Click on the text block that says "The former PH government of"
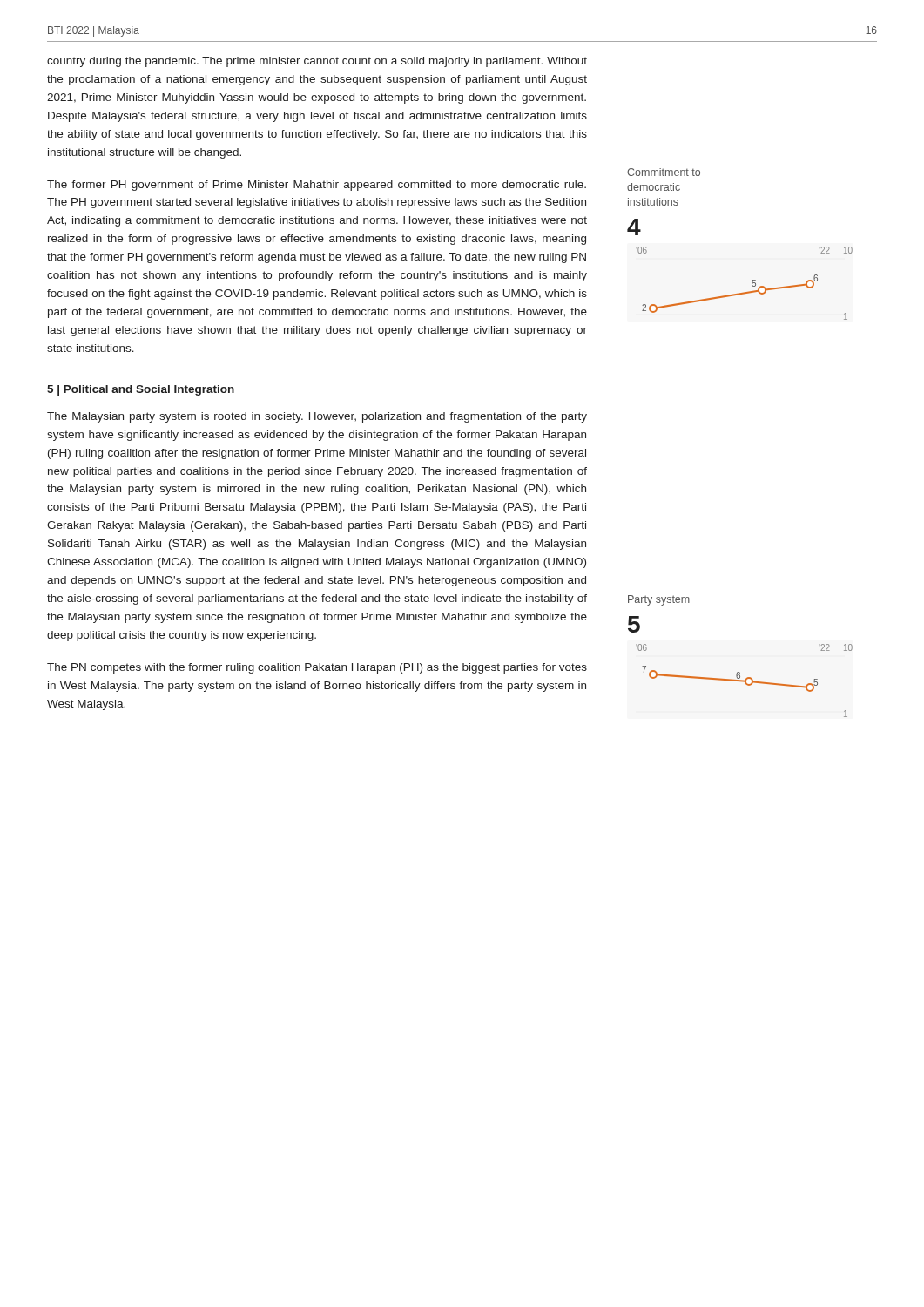The height and width of the screenshot is (1307, 924). 317,266
